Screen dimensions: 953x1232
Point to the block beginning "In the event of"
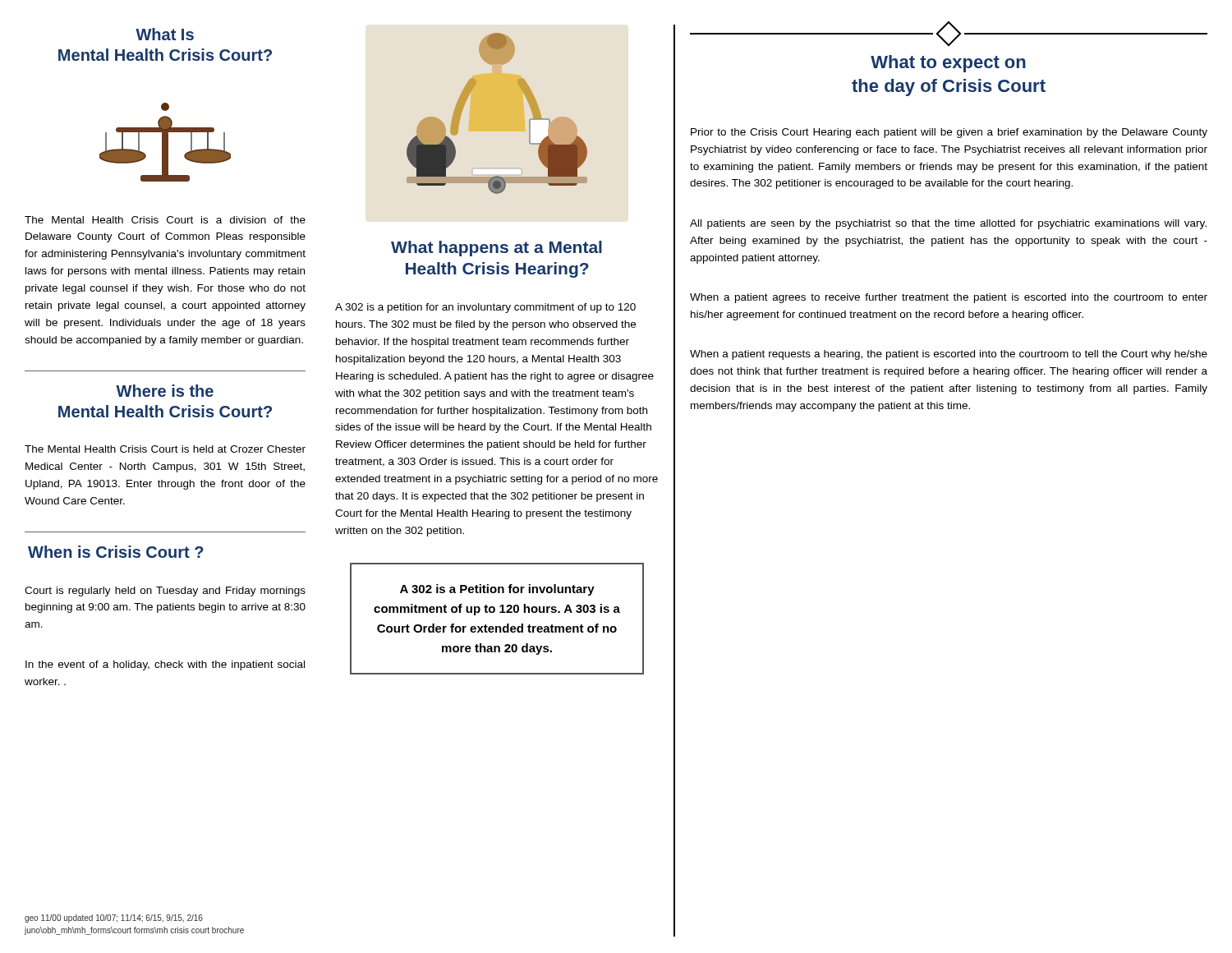pos(165,673)
